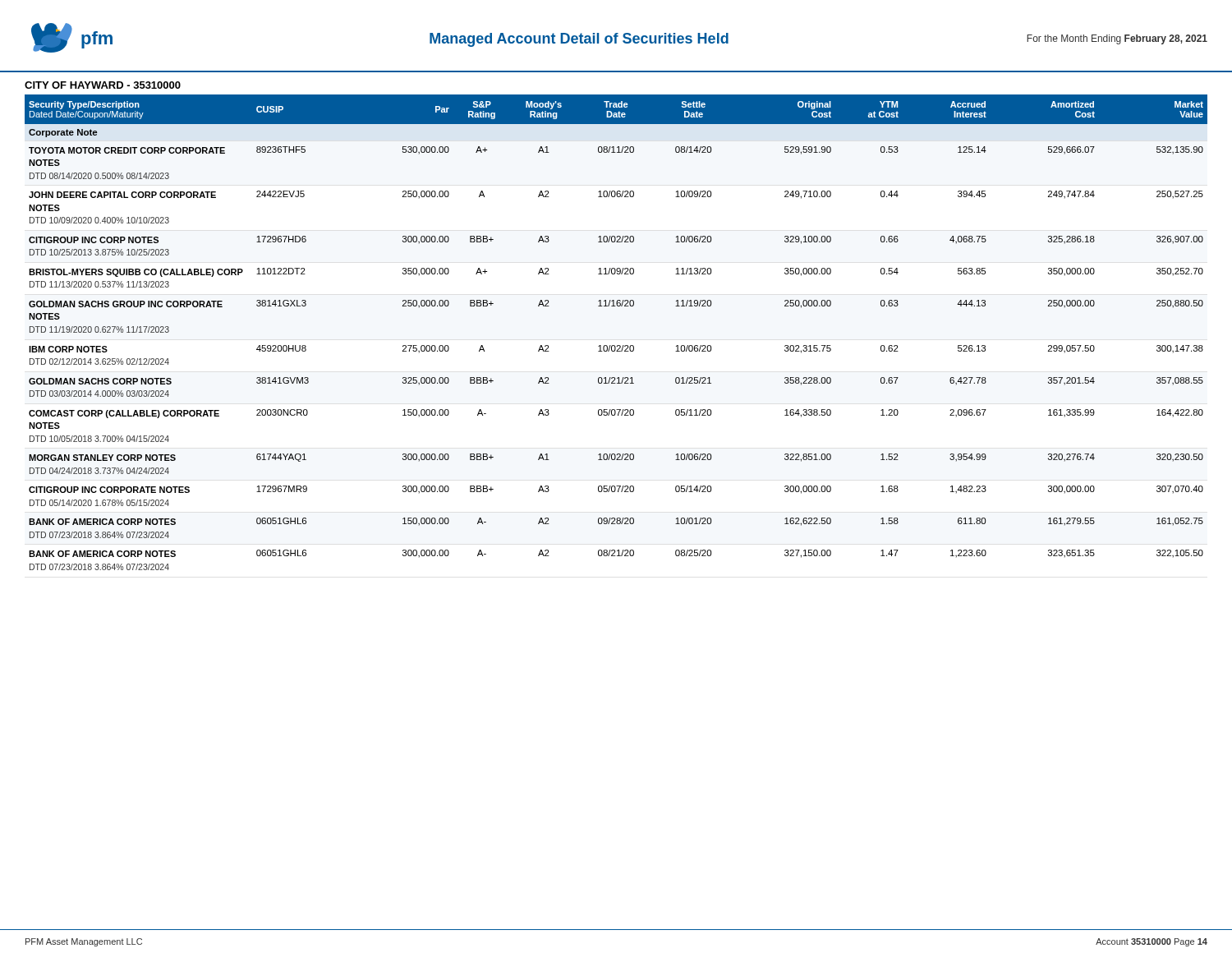Locate the element starting "For the Month"

(1117, 39)
